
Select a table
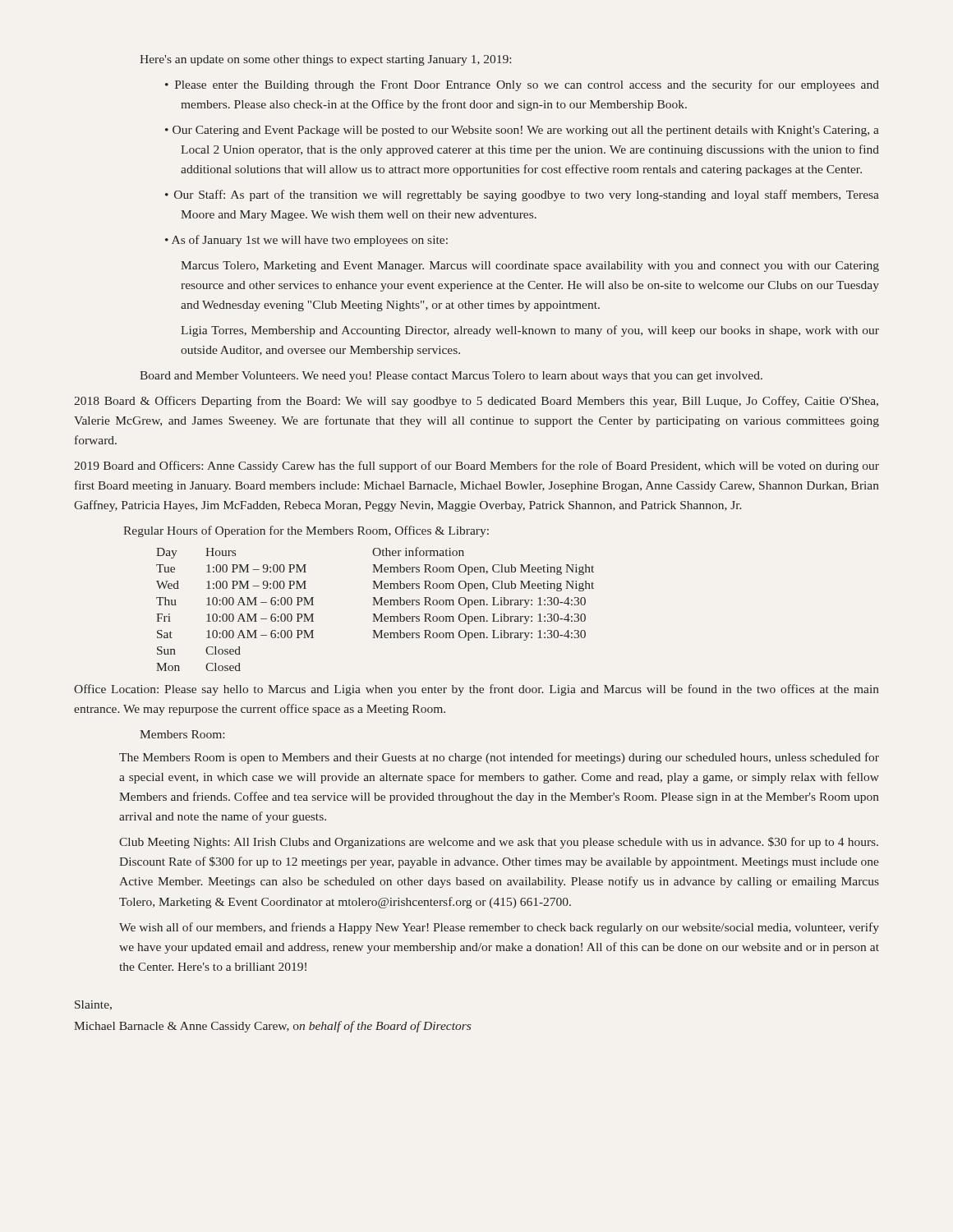click(x=476, y=610)
